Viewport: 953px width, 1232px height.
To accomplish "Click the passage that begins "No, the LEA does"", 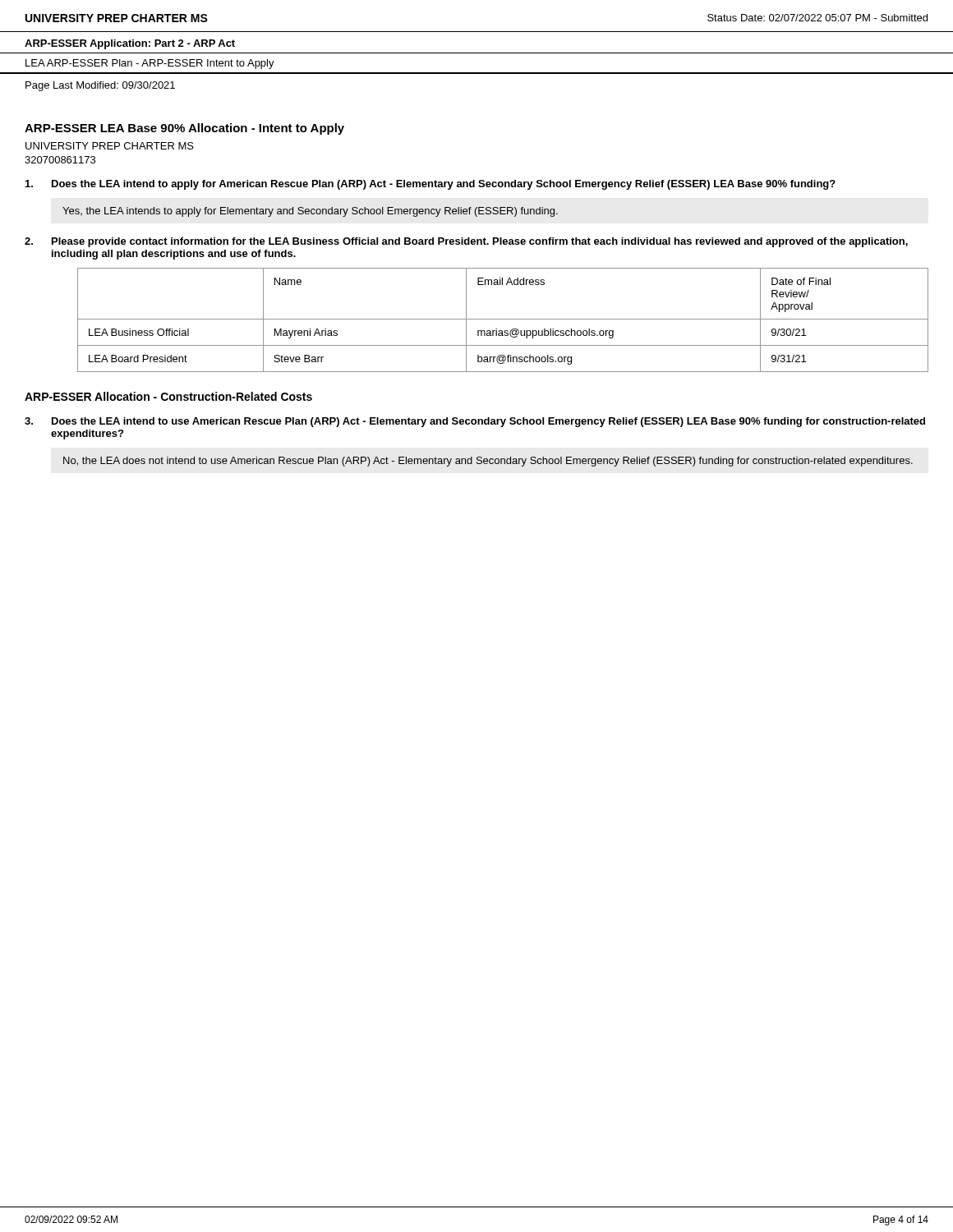I will coord(488,460).
